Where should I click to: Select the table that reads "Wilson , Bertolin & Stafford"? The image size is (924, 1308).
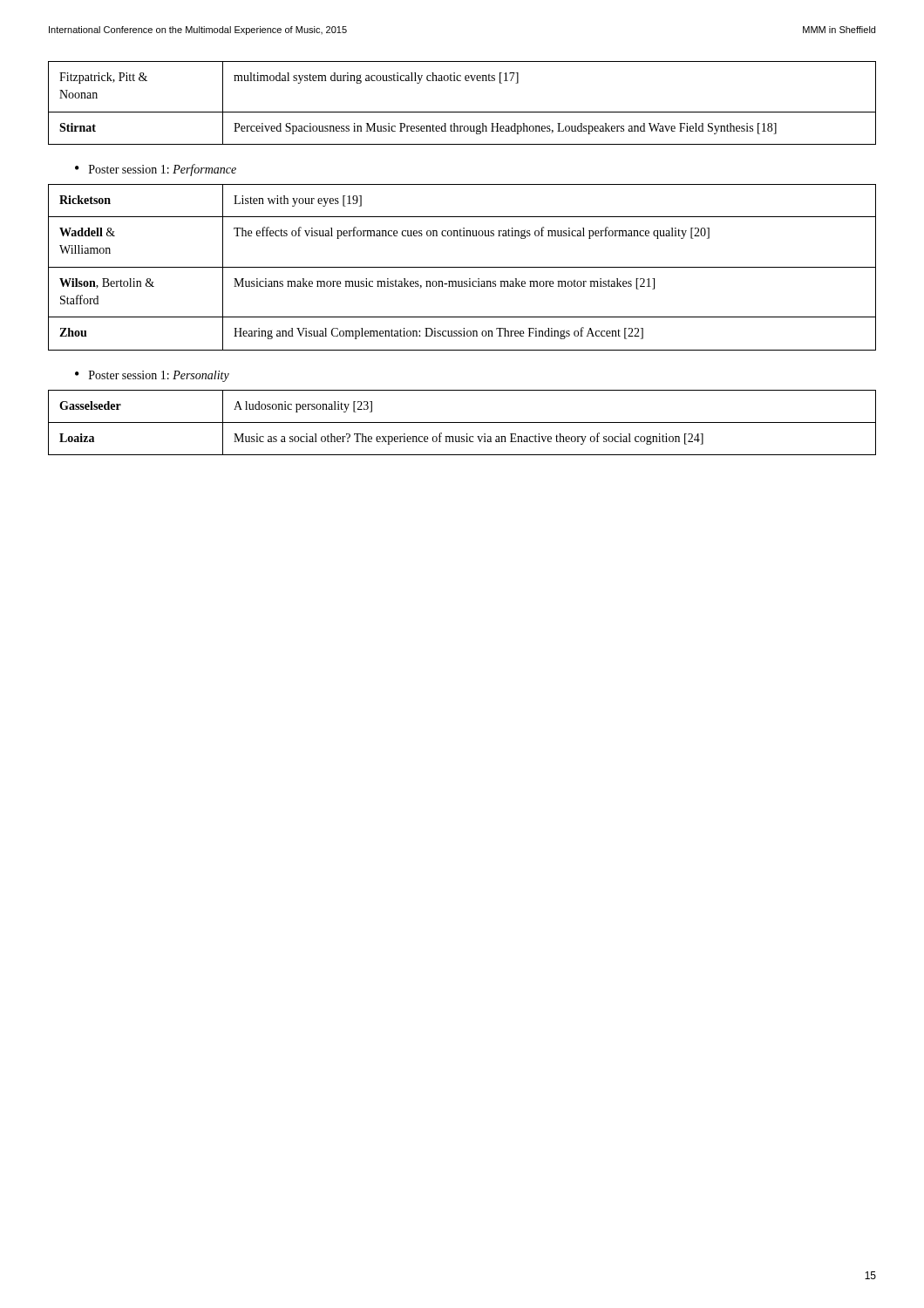(462, 267)
